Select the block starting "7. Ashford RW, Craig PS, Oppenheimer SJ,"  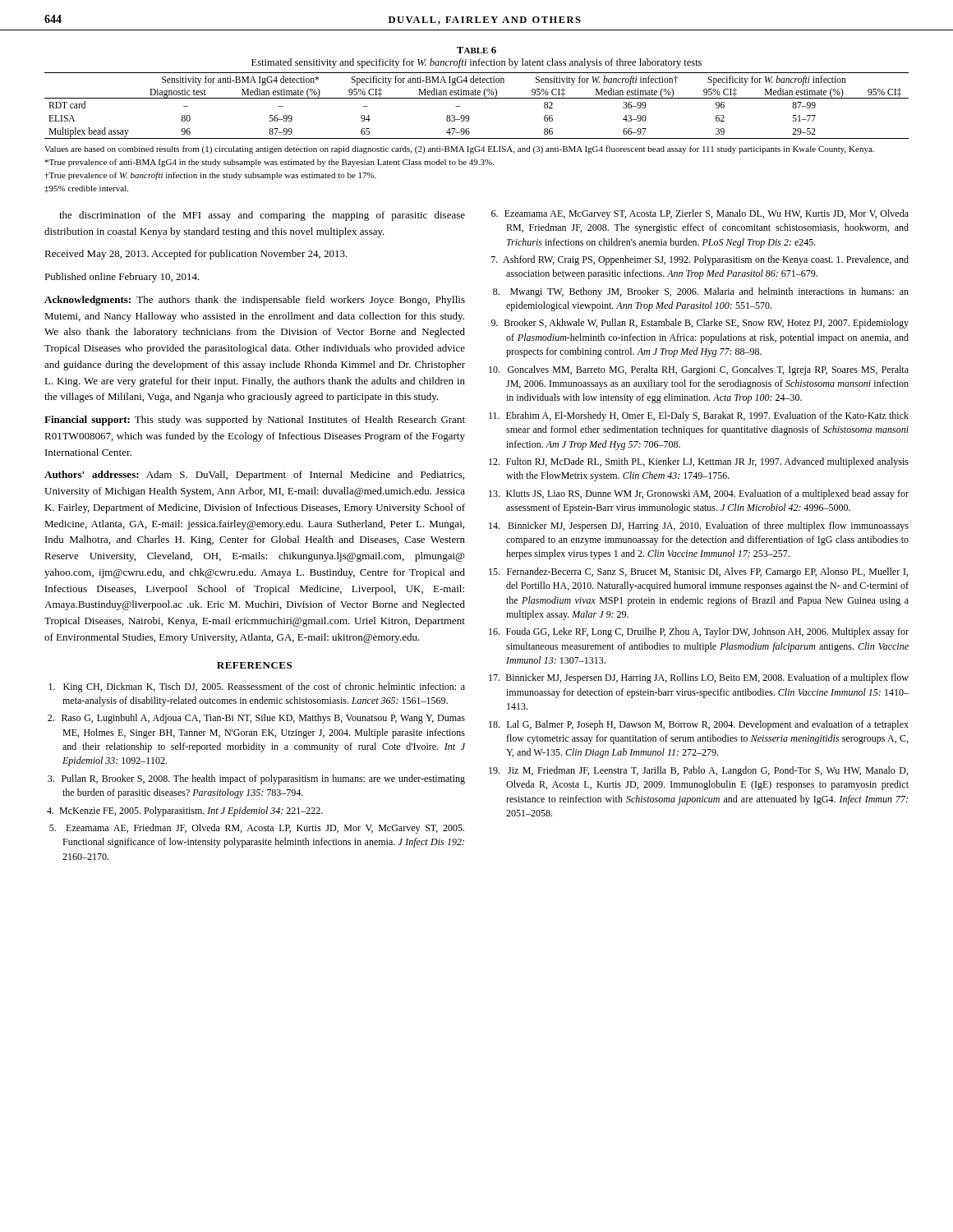click(x=698, y=267)
